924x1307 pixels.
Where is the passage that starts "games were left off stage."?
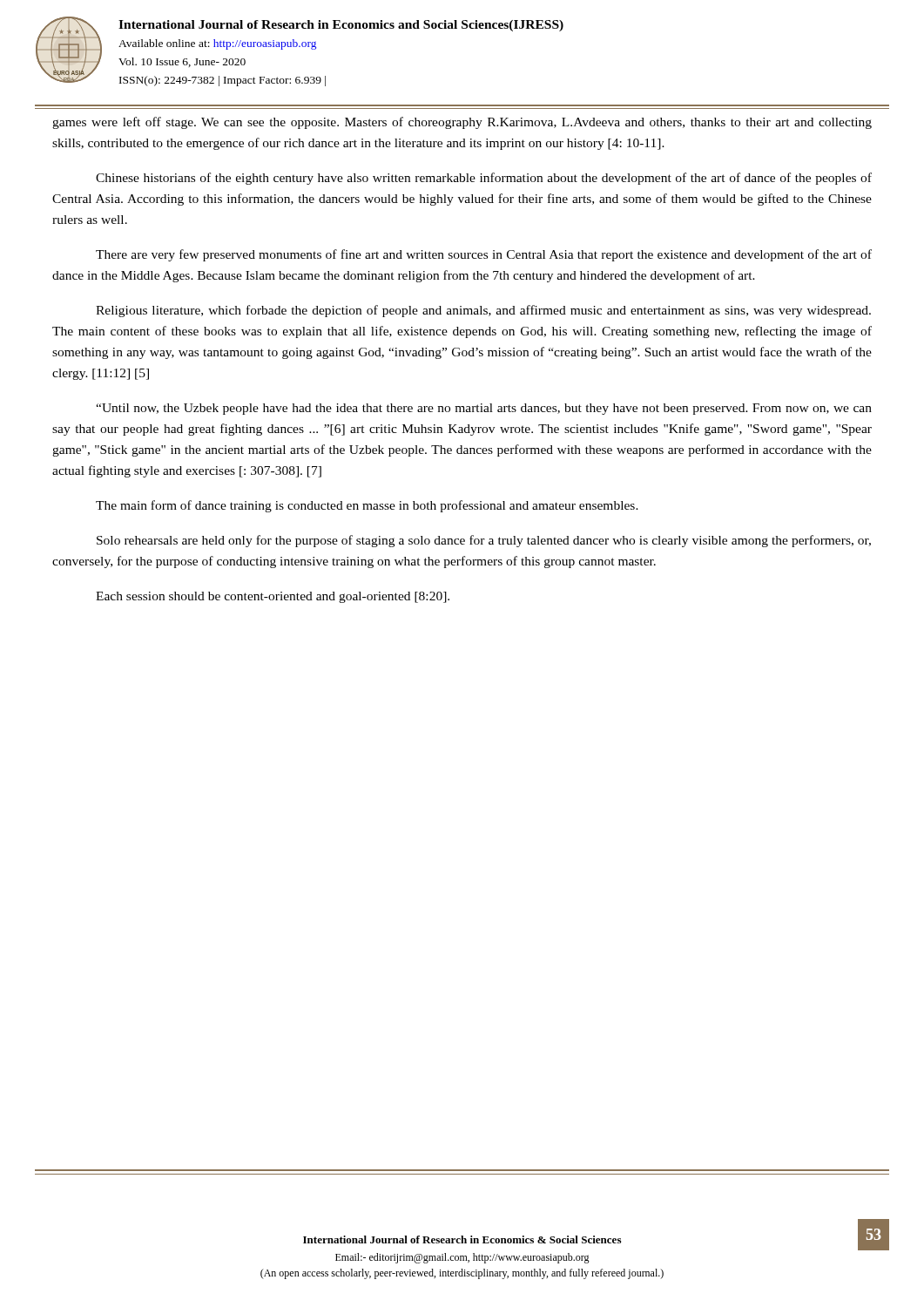462,132
